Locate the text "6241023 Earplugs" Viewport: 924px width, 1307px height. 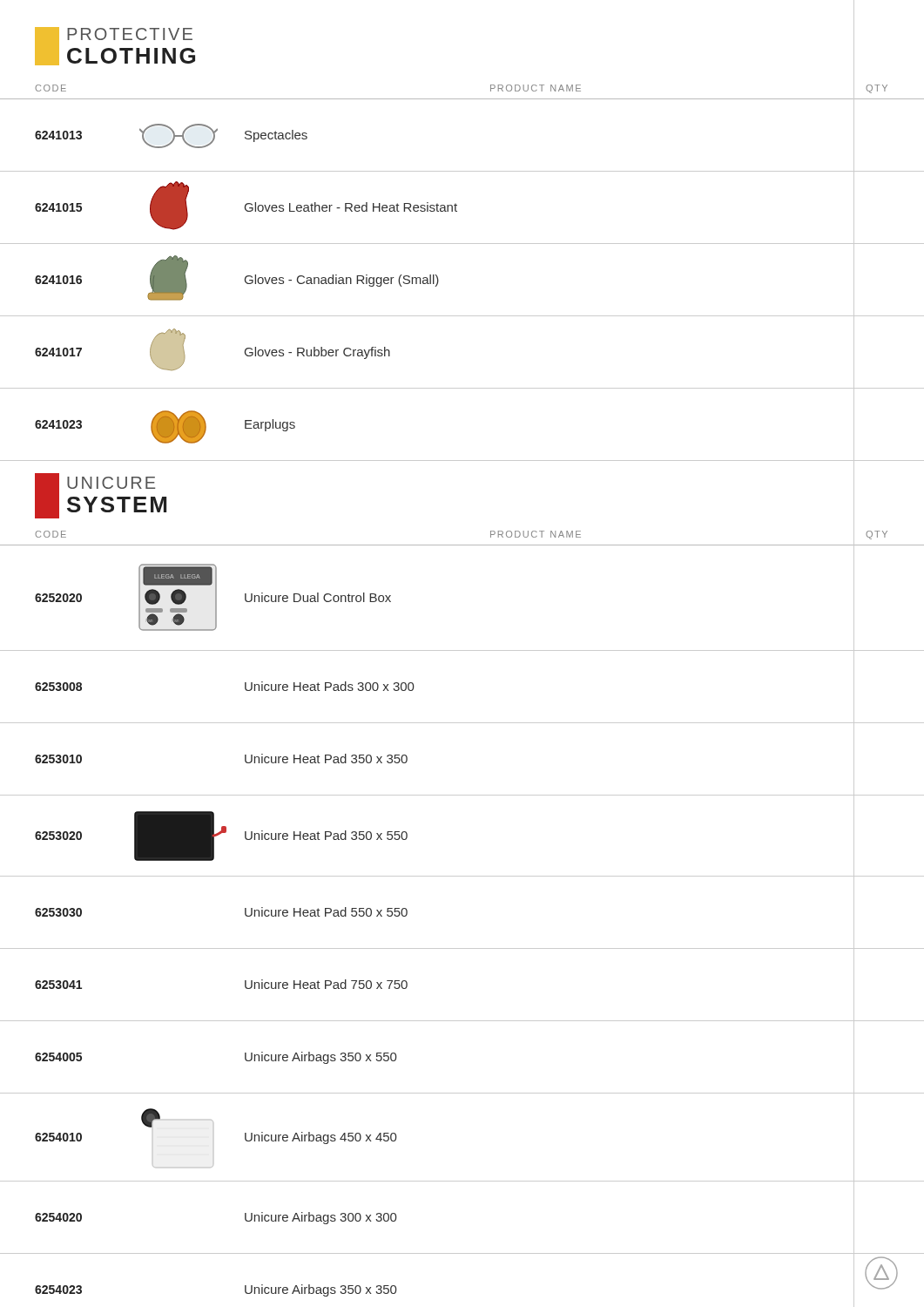click(x=165, y=427)
